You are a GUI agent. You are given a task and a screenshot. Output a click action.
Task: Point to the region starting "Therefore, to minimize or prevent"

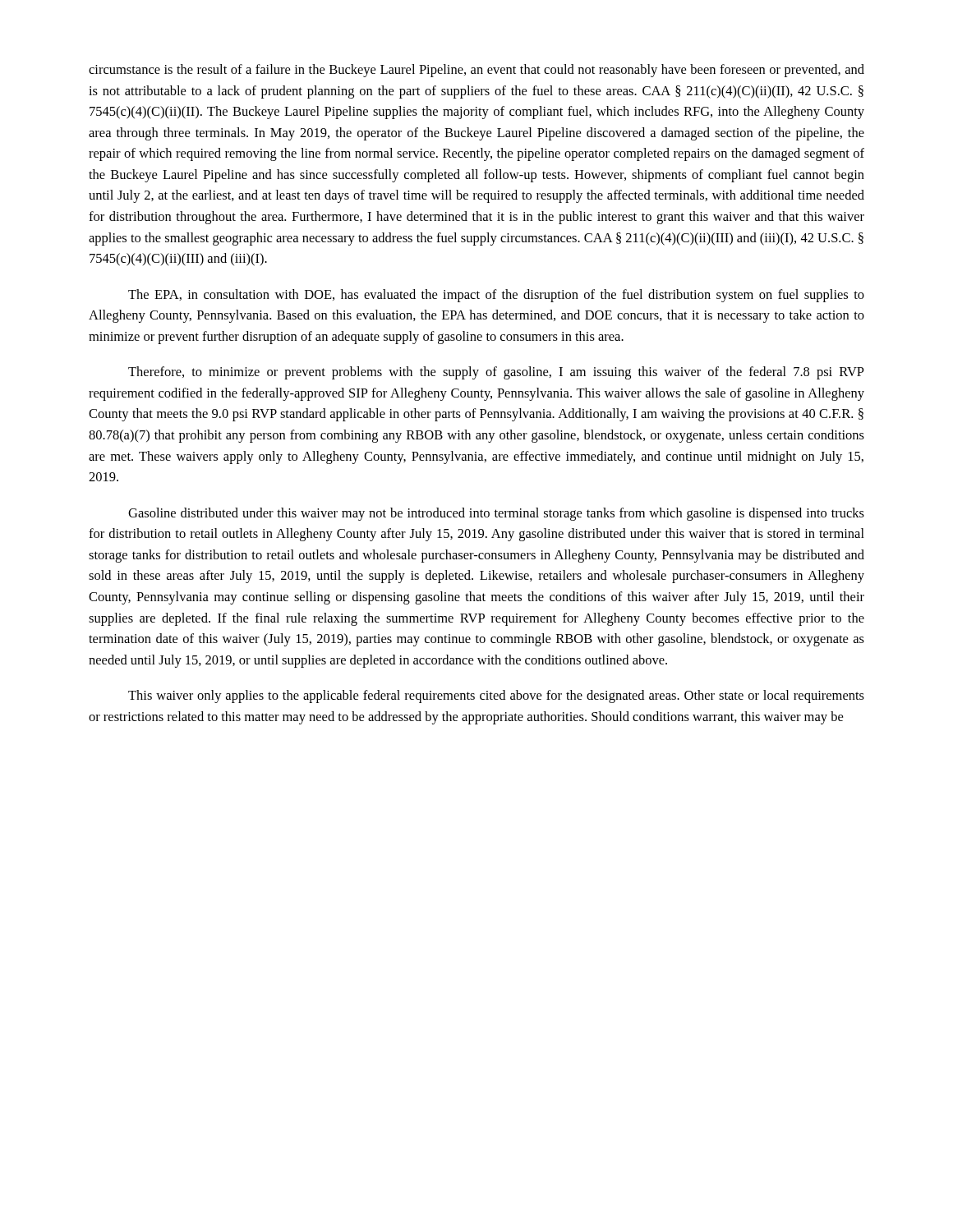[476, 424]
